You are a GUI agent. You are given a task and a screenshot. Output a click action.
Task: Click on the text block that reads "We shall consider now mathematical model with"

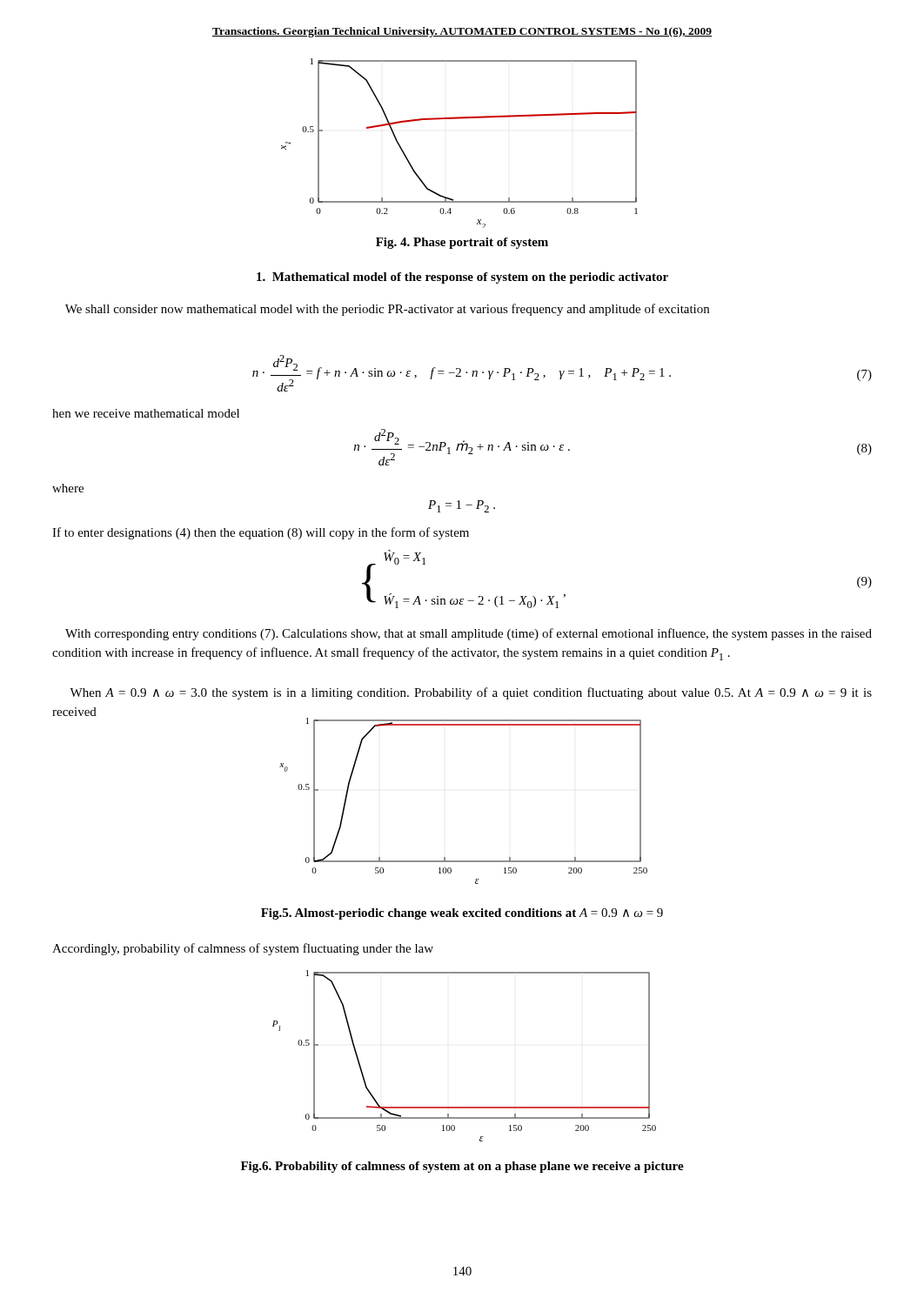(x=381, y=309)
